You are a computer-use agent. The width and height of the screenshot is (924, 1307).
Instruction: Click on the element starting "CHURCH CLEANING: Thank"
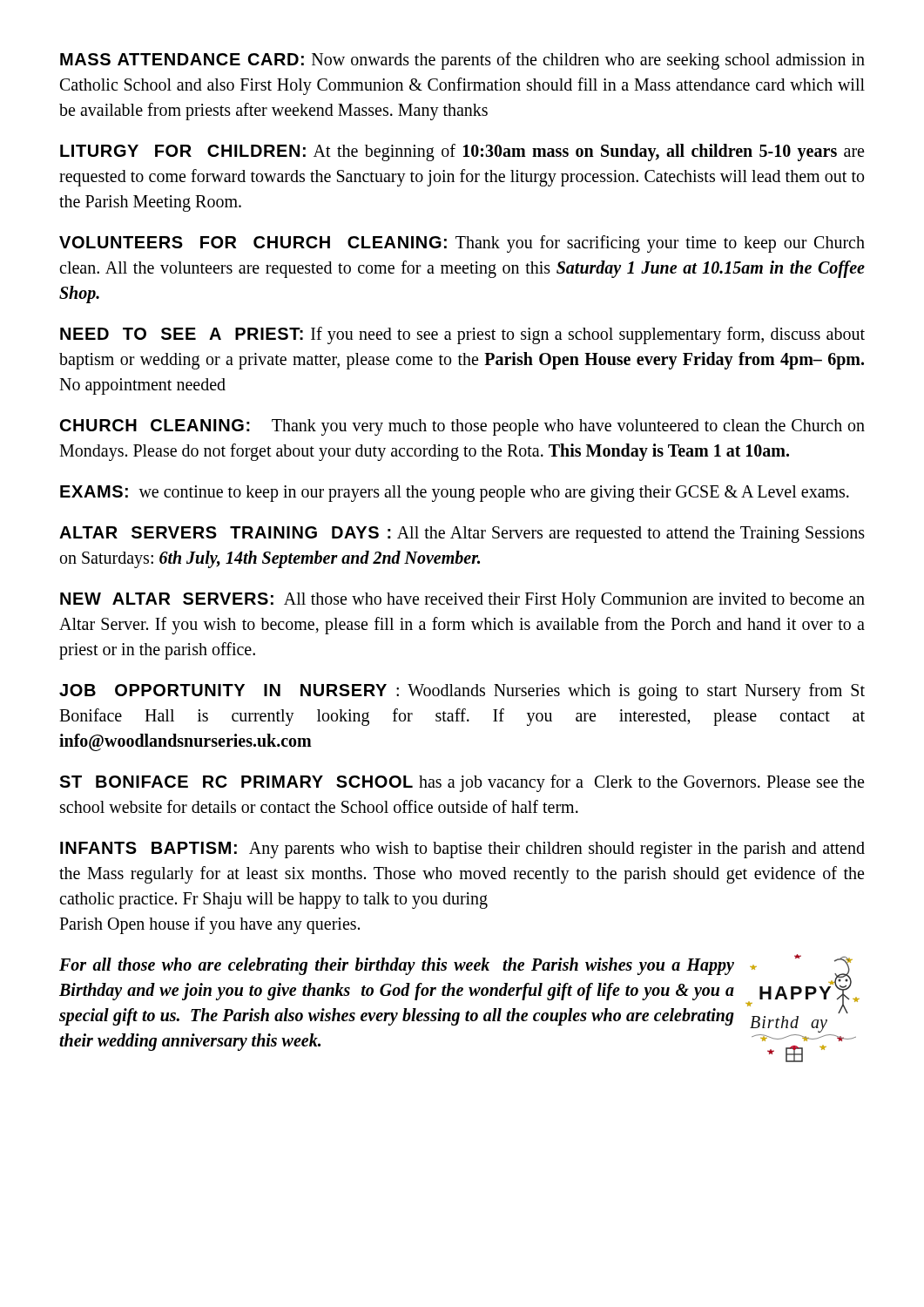(x=462, y=438)
